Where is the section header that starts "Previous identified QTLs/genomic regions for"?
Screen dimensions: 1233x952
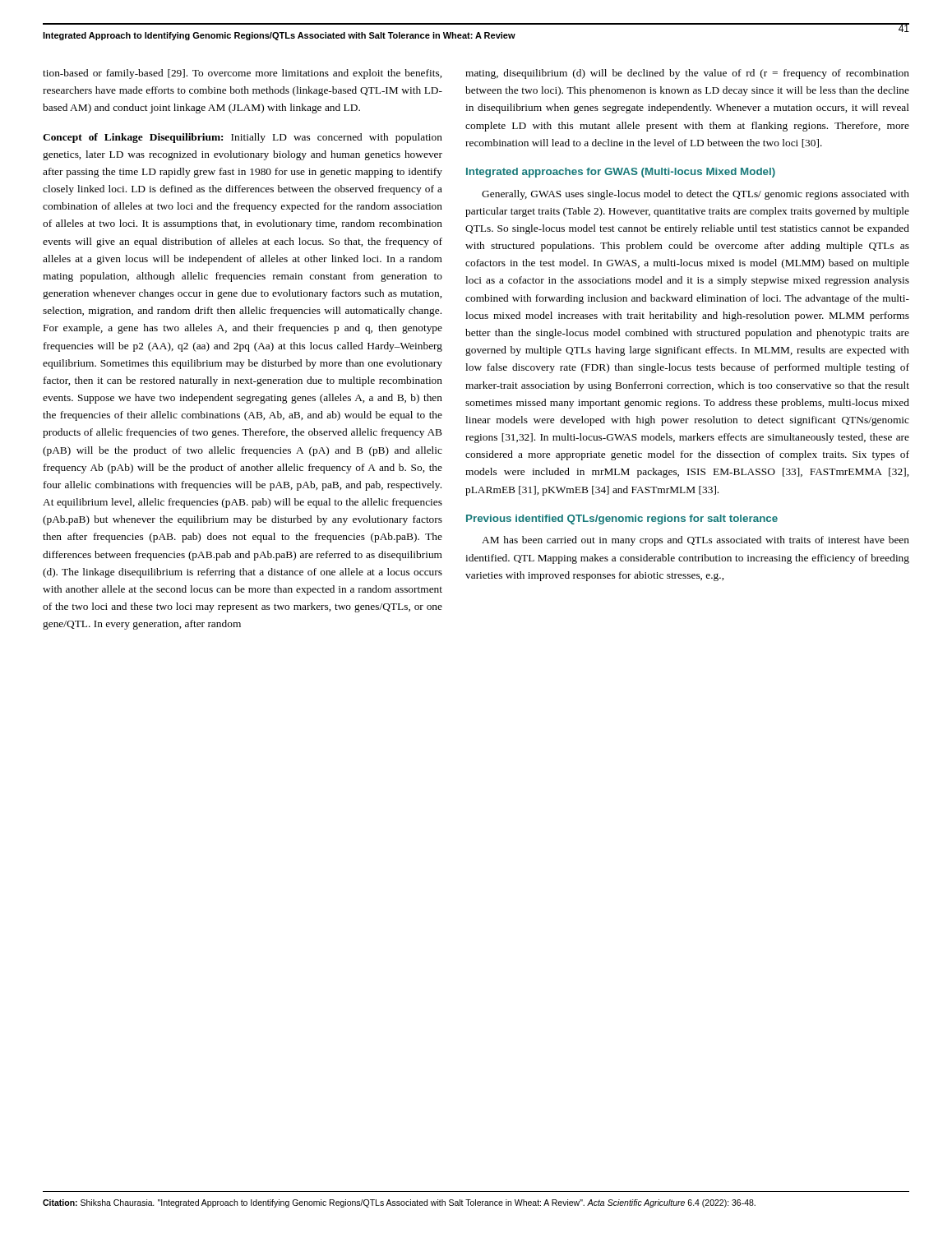pyautogui.click(x=622, y=518)
